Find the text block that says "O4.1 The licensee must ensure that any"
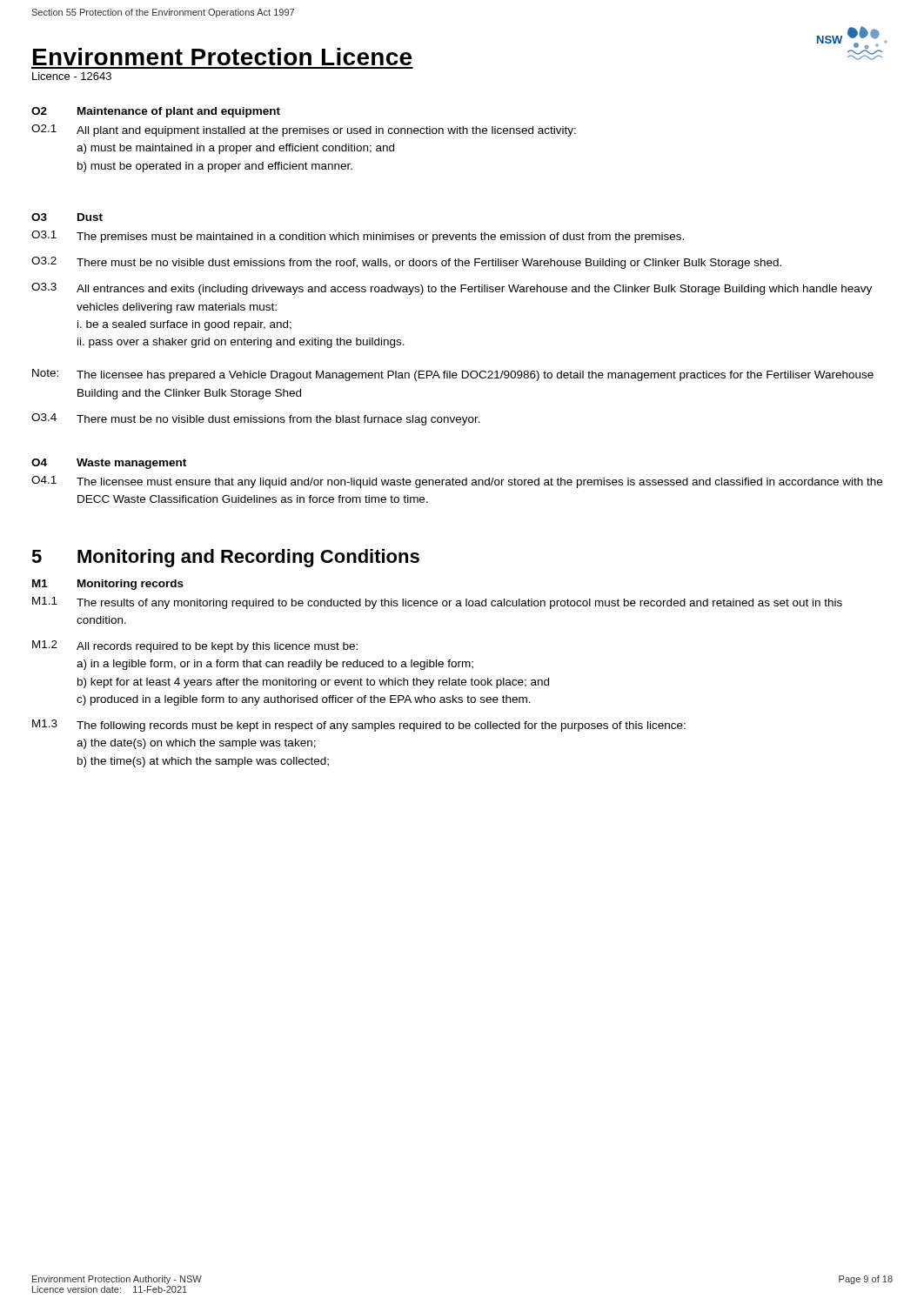Image resolution: width=924 pixels, height=1305 pixels. coord(462,491)
